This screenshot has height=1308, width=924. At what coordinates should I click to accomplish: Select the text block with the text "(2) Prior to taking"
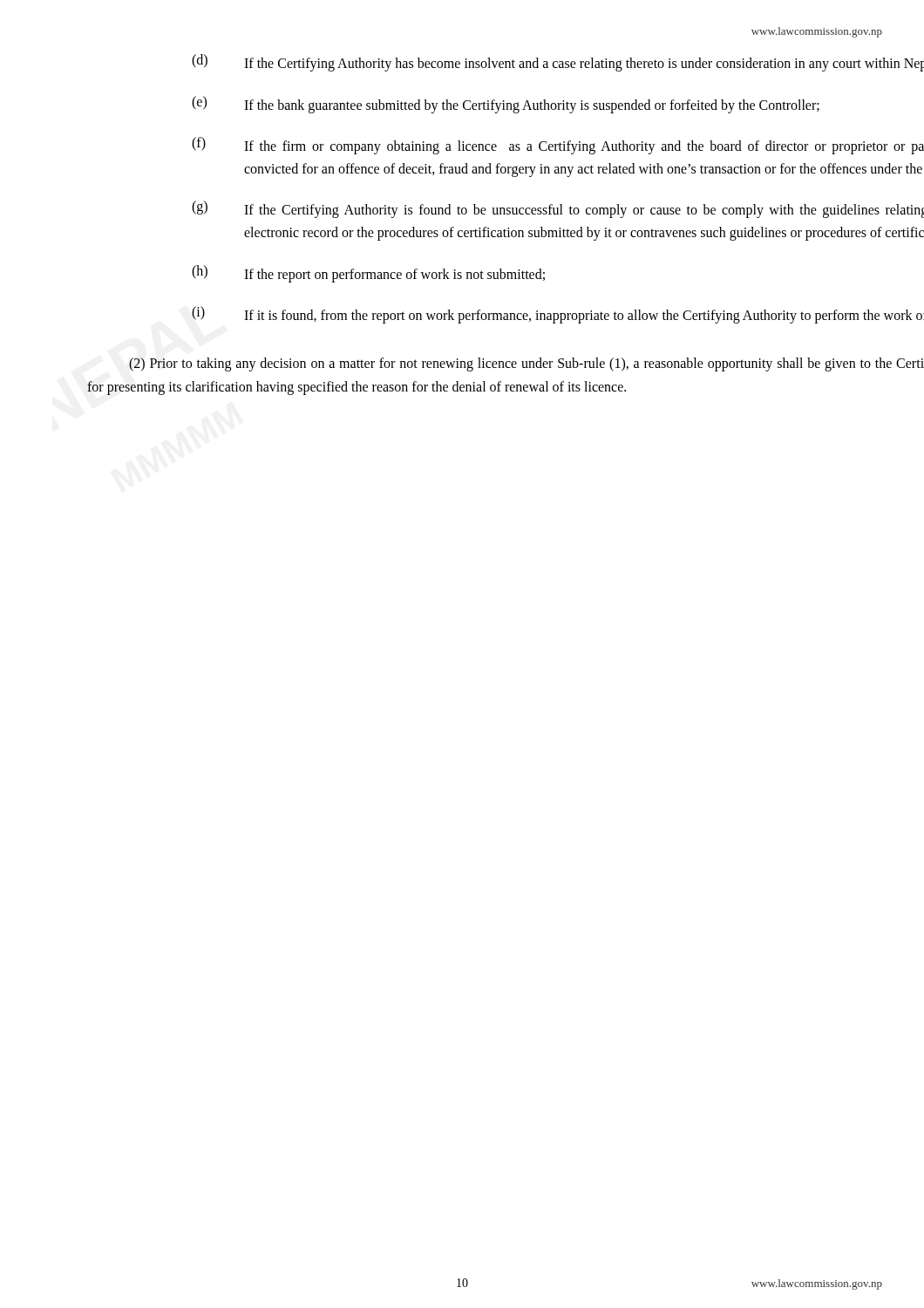[x=506, y=375]
